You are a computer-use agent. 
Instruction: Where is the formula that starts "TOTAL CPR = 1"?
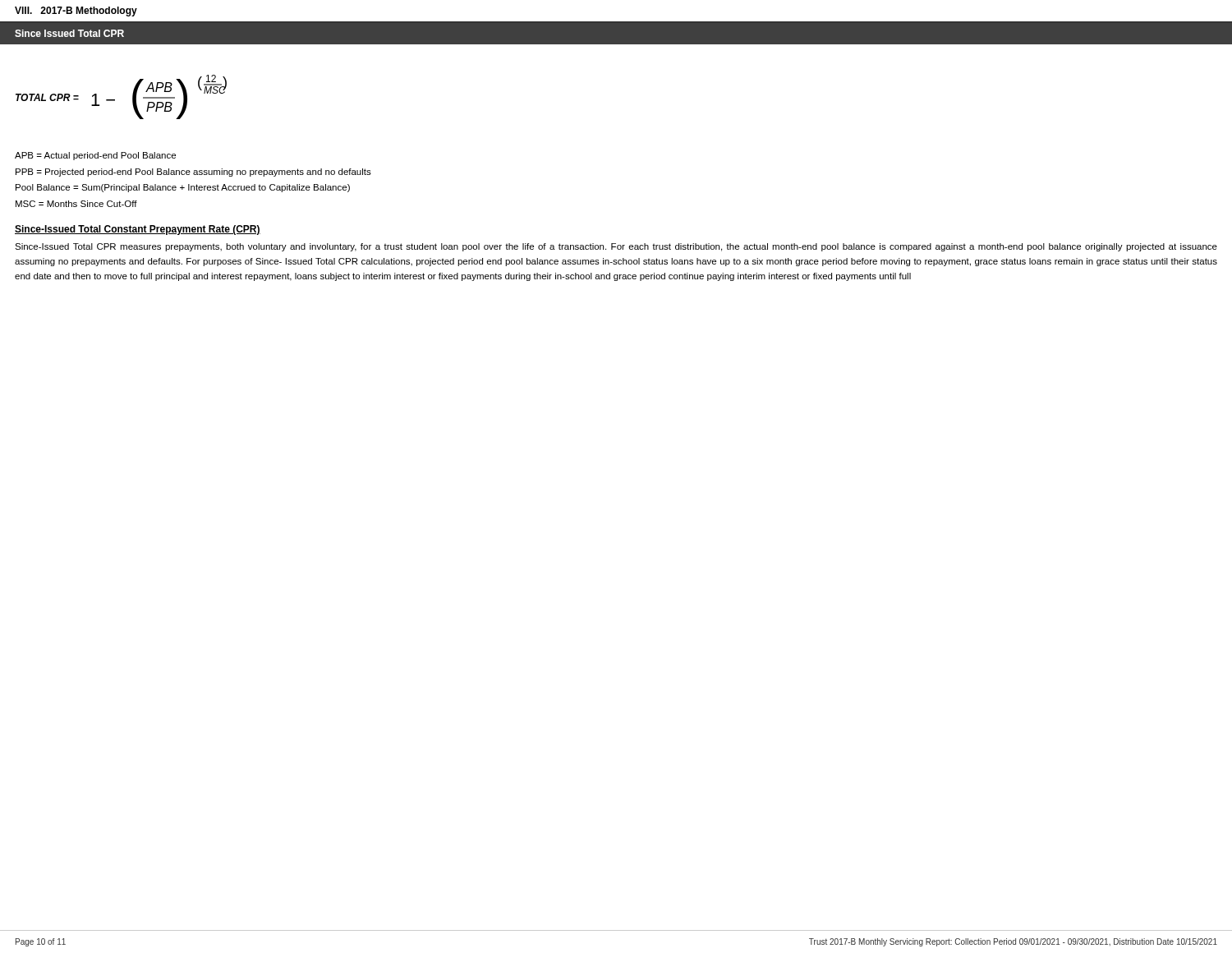coord(126,98)
